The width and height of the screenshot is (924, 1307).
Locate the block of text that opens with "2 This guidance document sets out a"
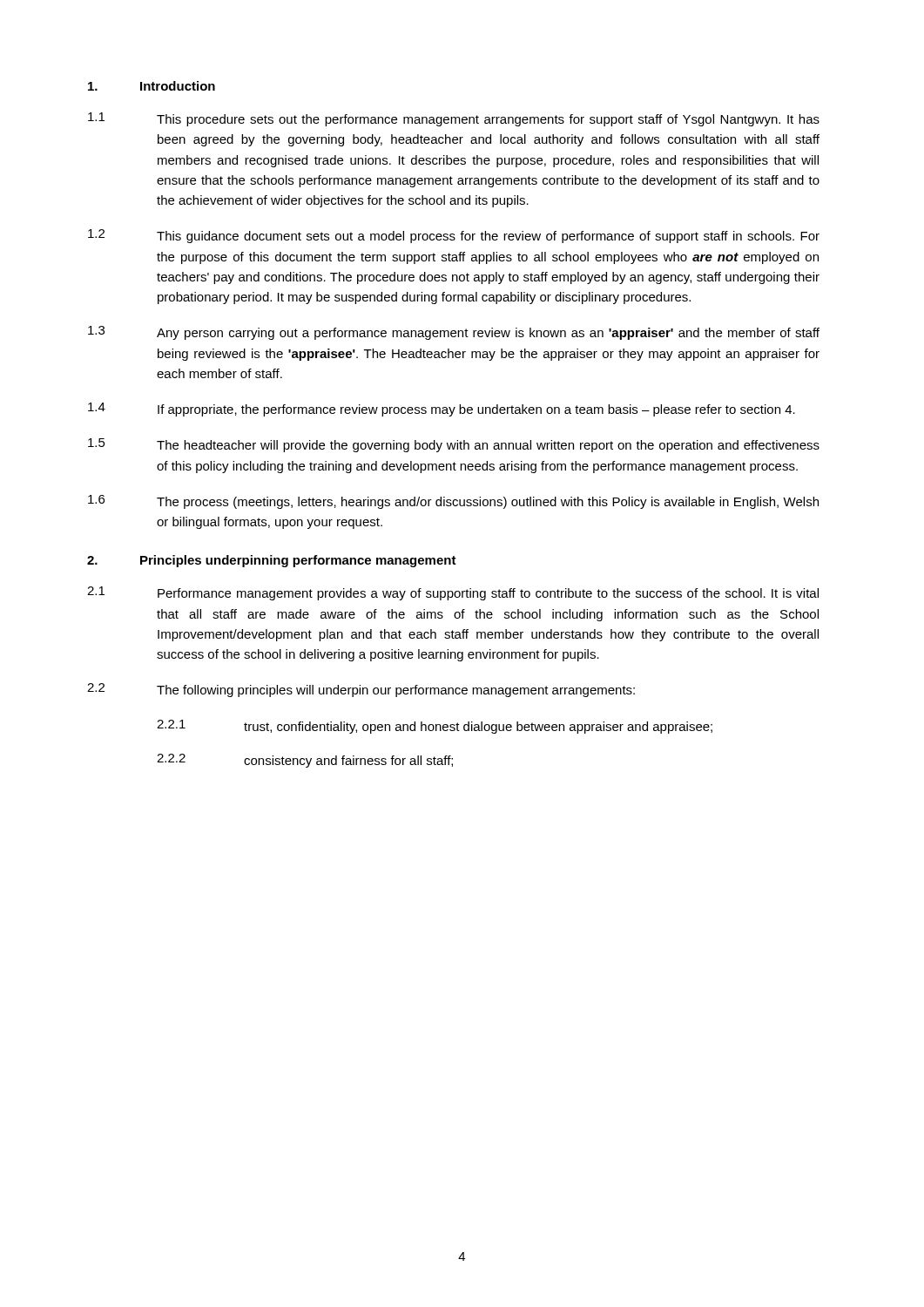pyautogui.click(x=453, y=266)
